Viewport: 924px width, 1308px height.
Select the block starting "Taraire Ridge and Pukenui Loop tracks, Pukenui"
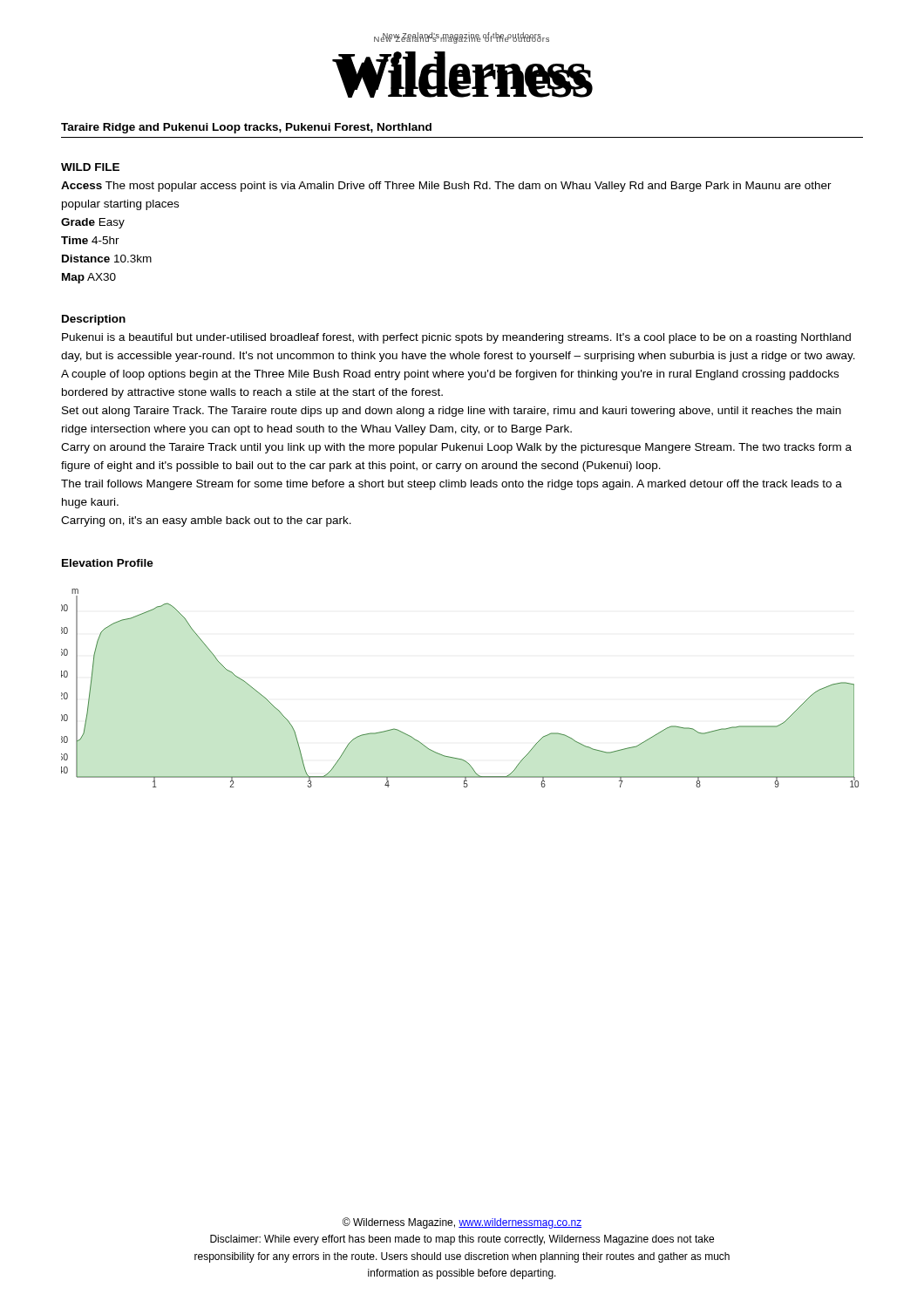point(247,127)
